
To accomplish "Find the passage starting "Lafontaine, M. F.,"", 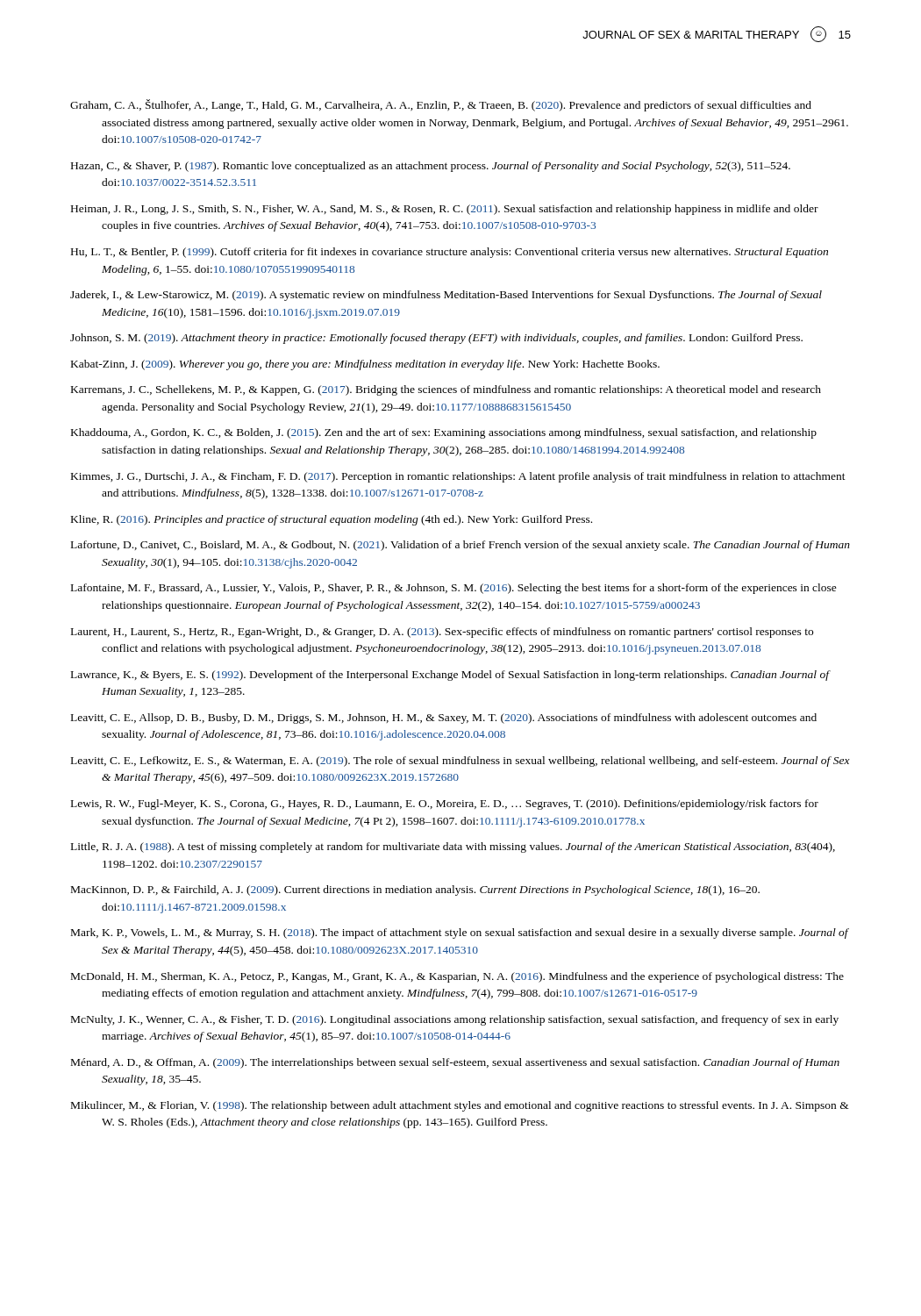I will point(453,596).
